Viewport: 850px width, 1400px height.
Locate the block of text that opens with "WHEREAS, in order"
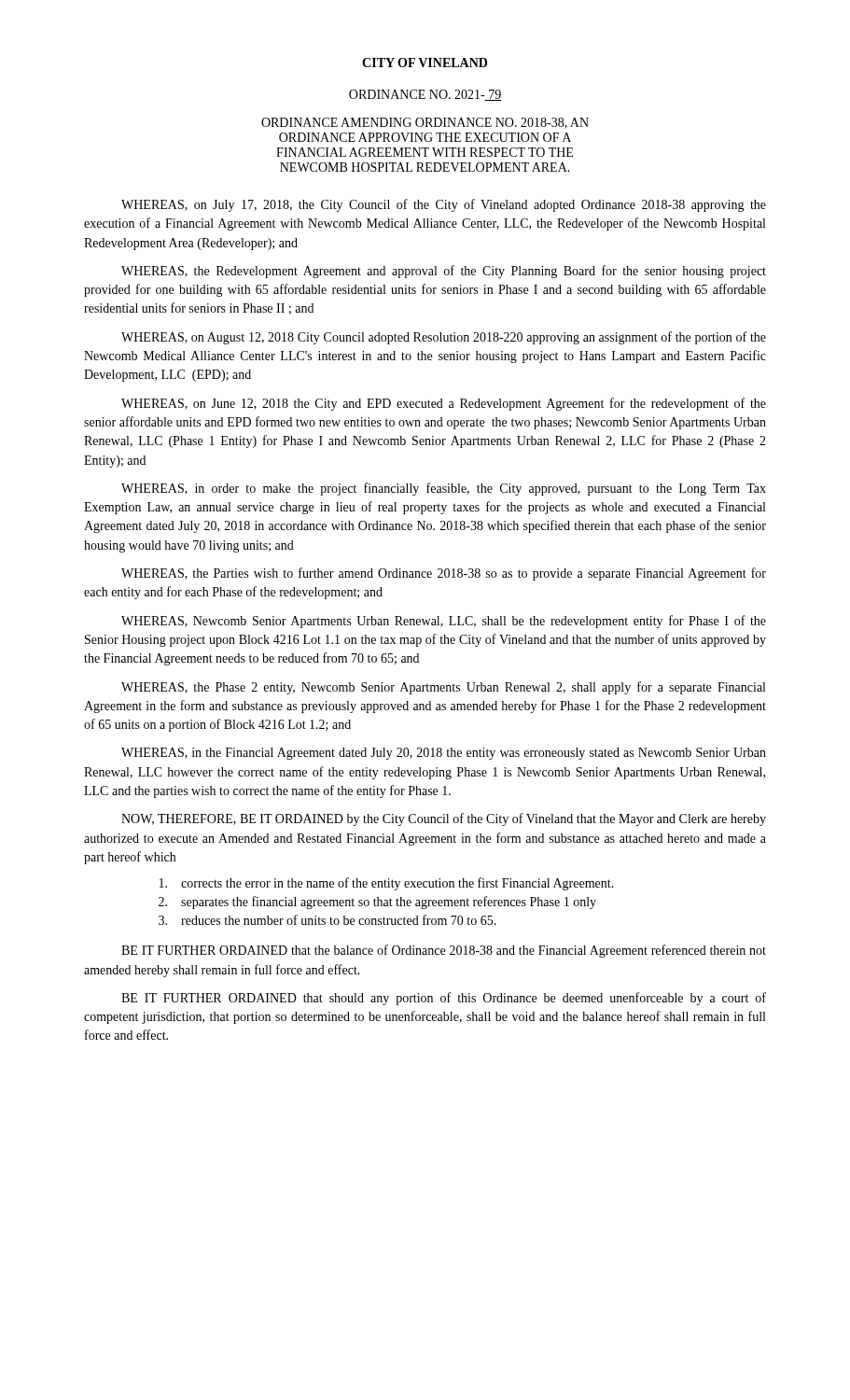425,518
